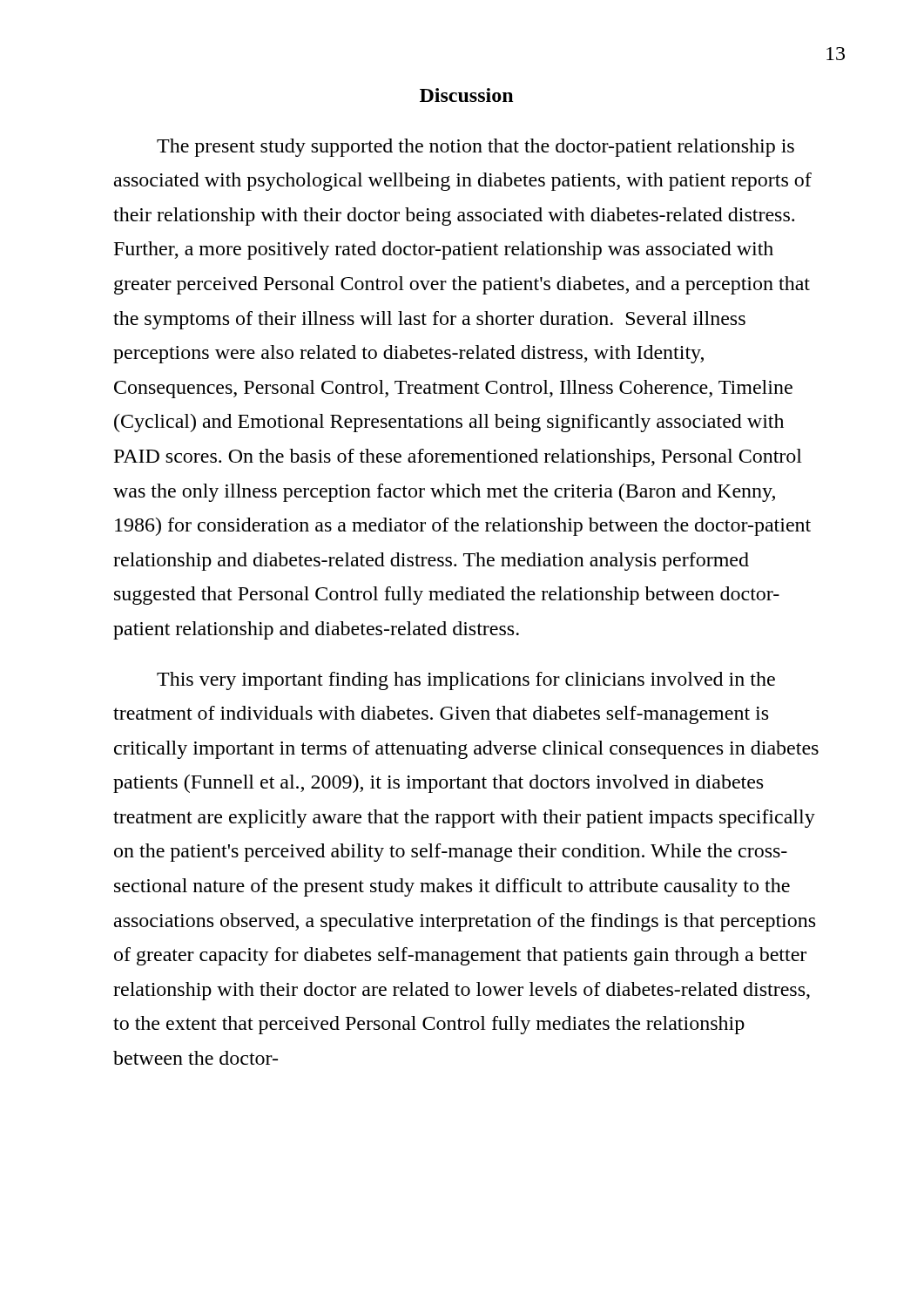Image resolution: width=924 pixels, height=1307 pixels.
Task: Point to the block beginning "The present study supported"
Action: 462,387
